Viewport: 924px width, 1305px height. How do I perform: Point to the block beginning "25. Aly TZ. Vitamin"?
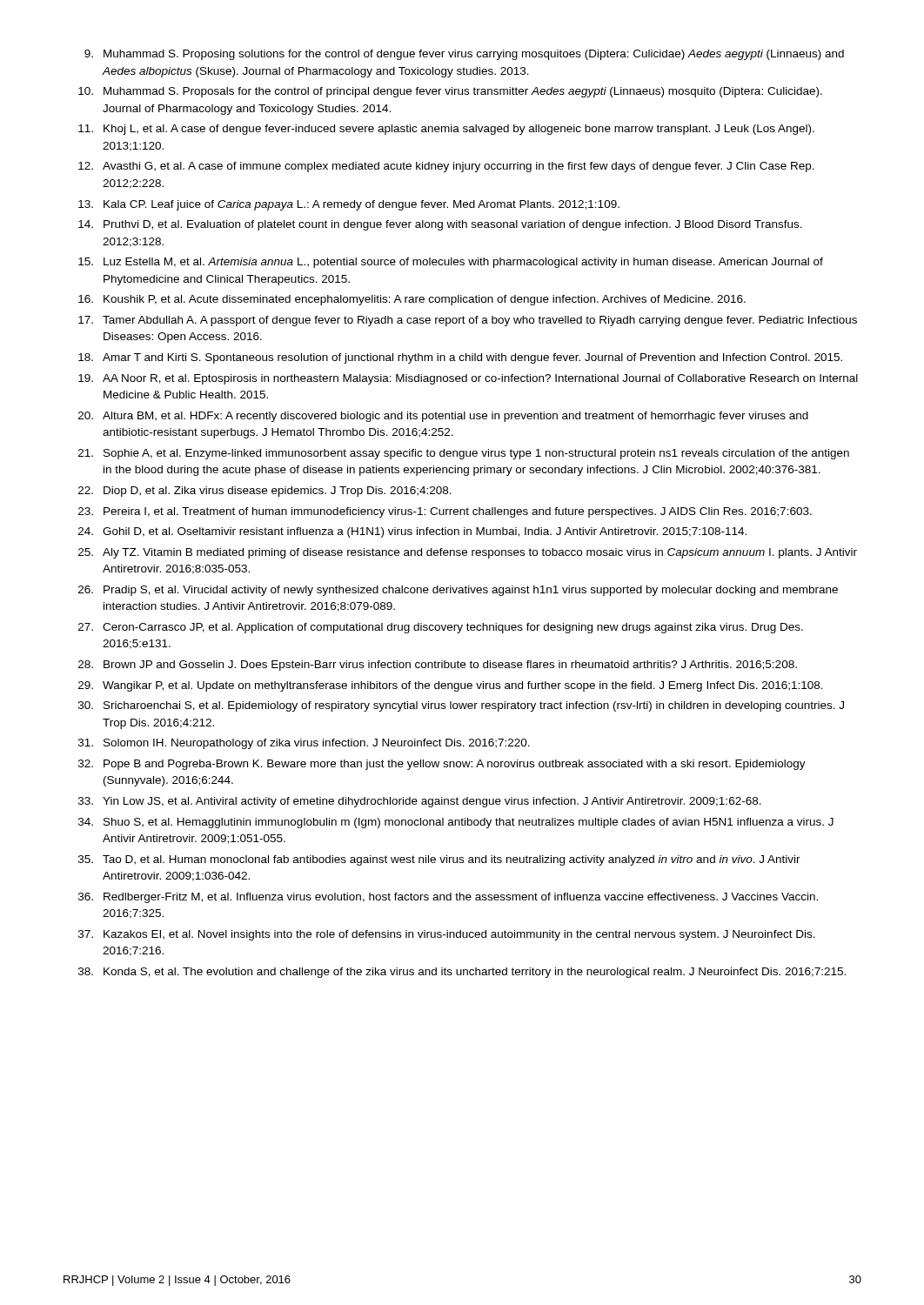[462, 560]
